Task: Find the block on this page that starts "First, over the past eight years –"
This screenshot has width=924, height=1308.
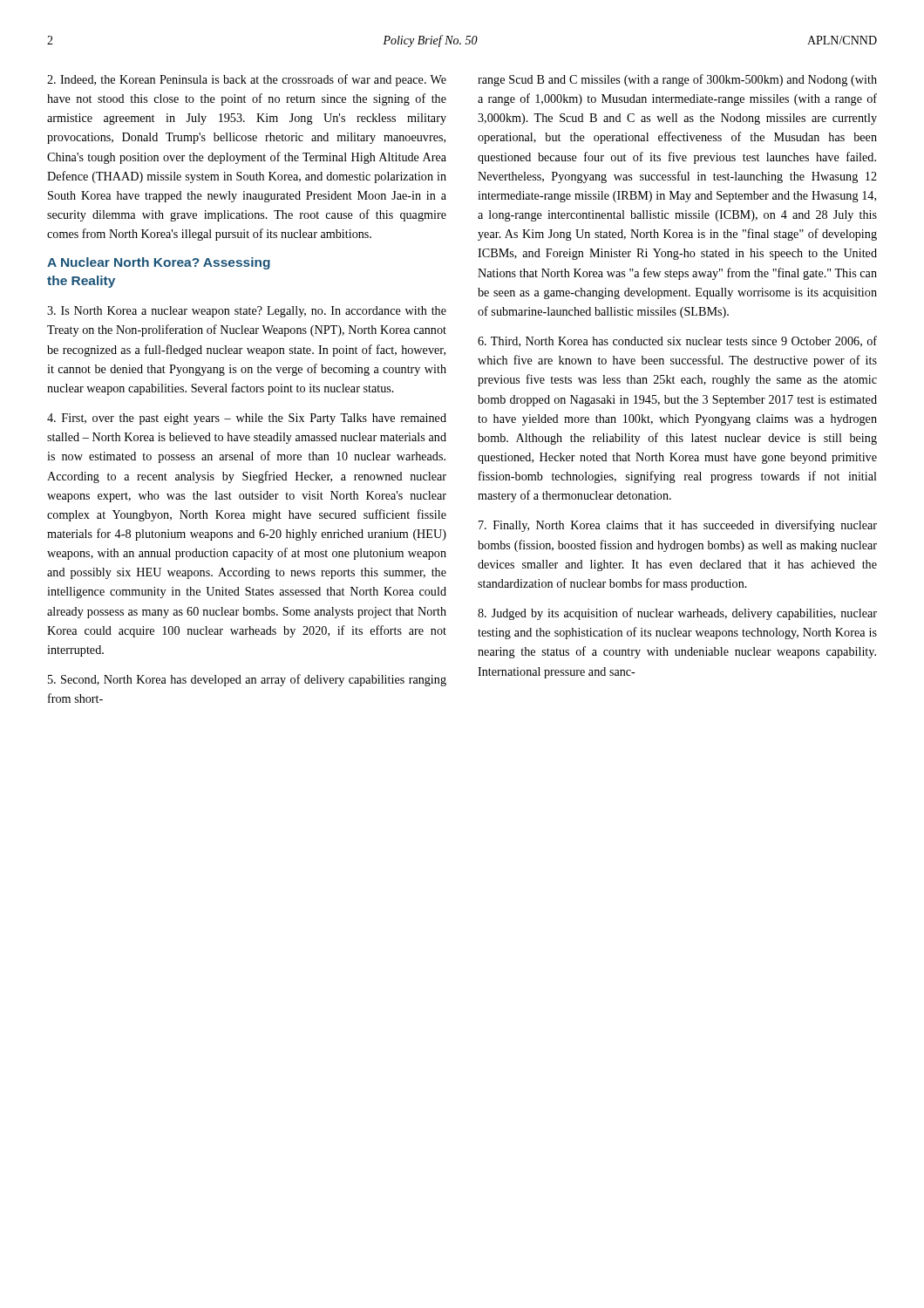Action: click(247, 534)
